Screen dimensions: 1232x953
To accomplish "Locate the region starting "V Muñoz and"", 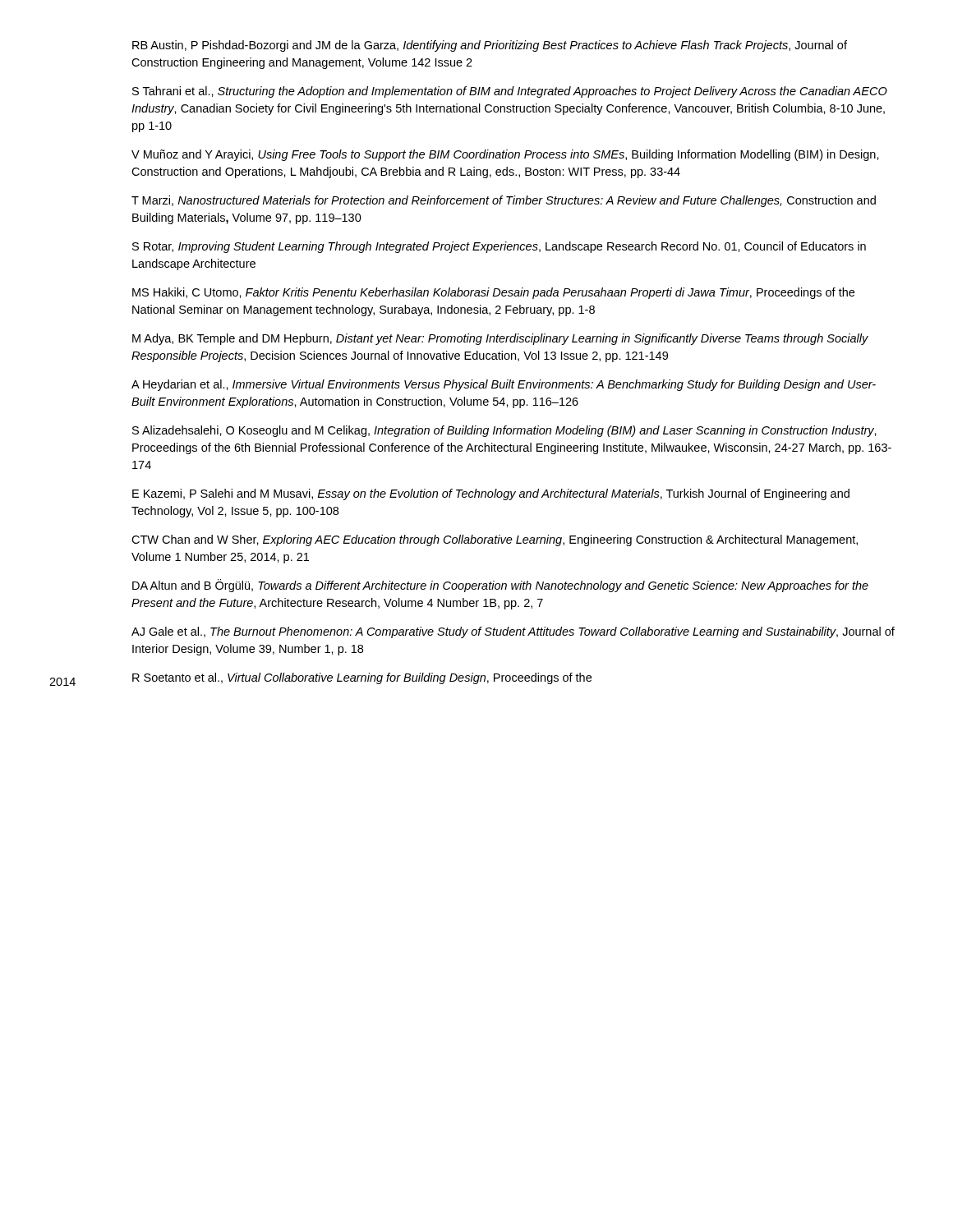I will click(505, 163).
